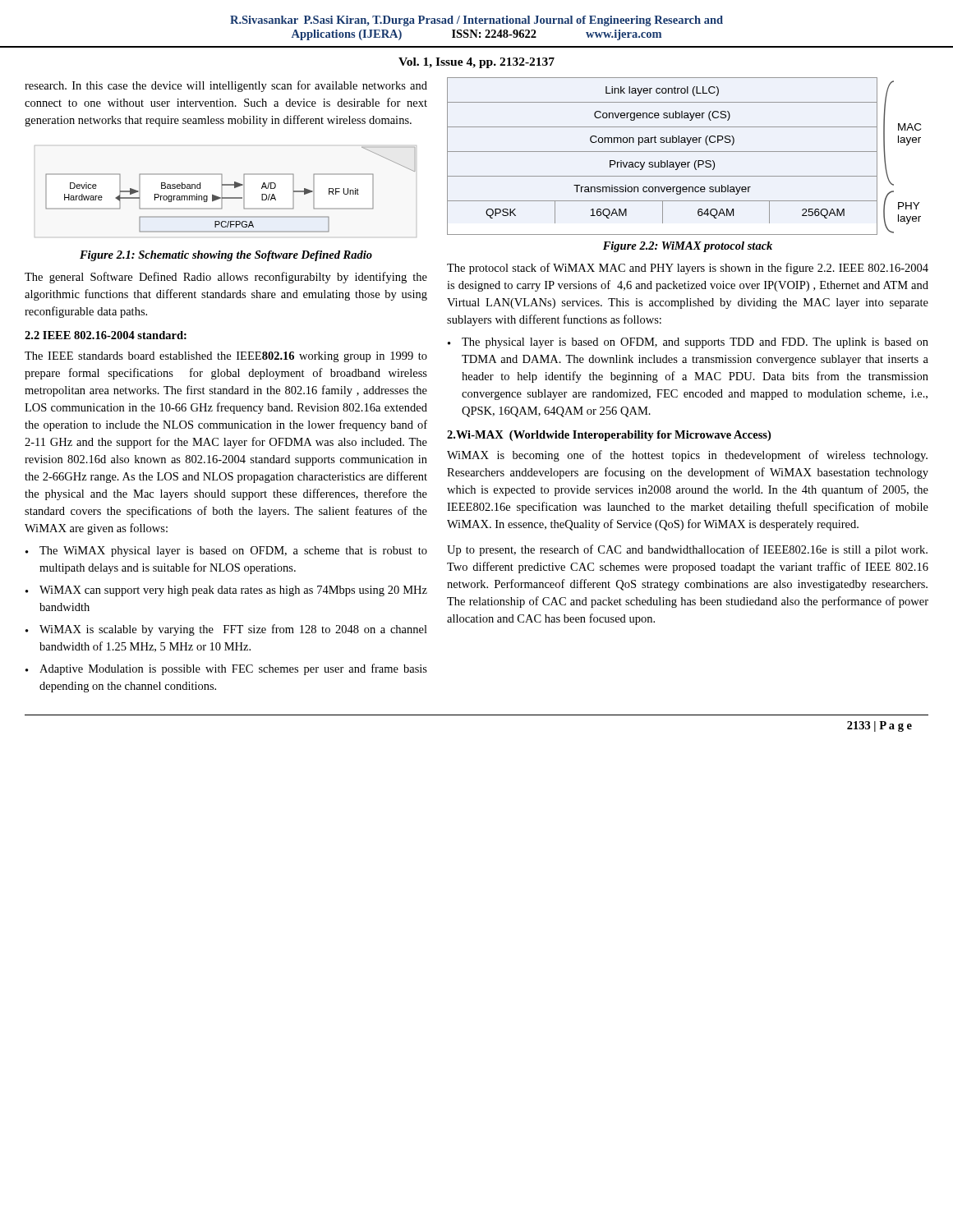
Task: Click on the list item that reads "• The physical layer is based on"
Action: [x=688, y=376]
